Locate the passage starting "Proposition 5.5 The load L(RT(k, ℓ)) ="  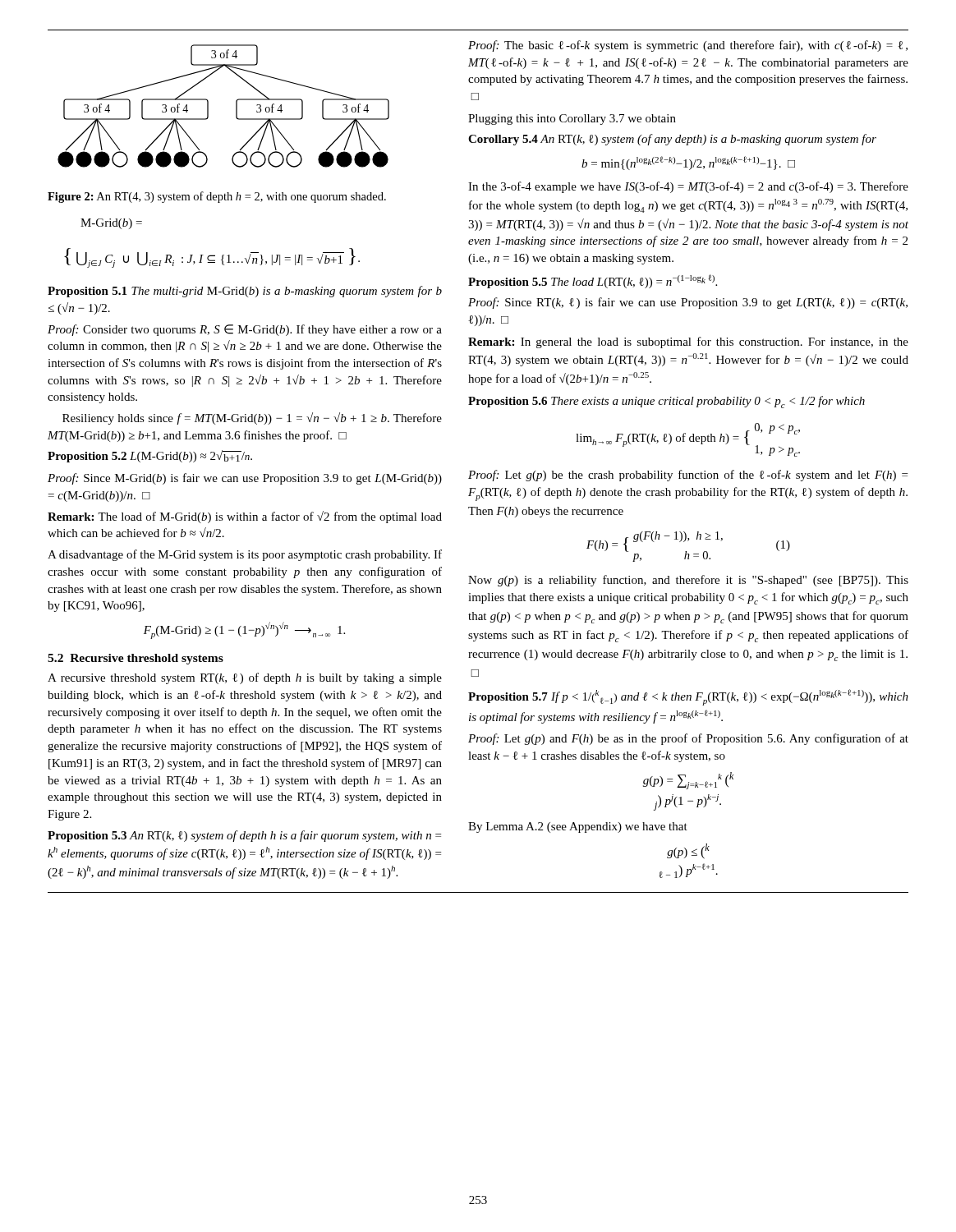point(688,281)
